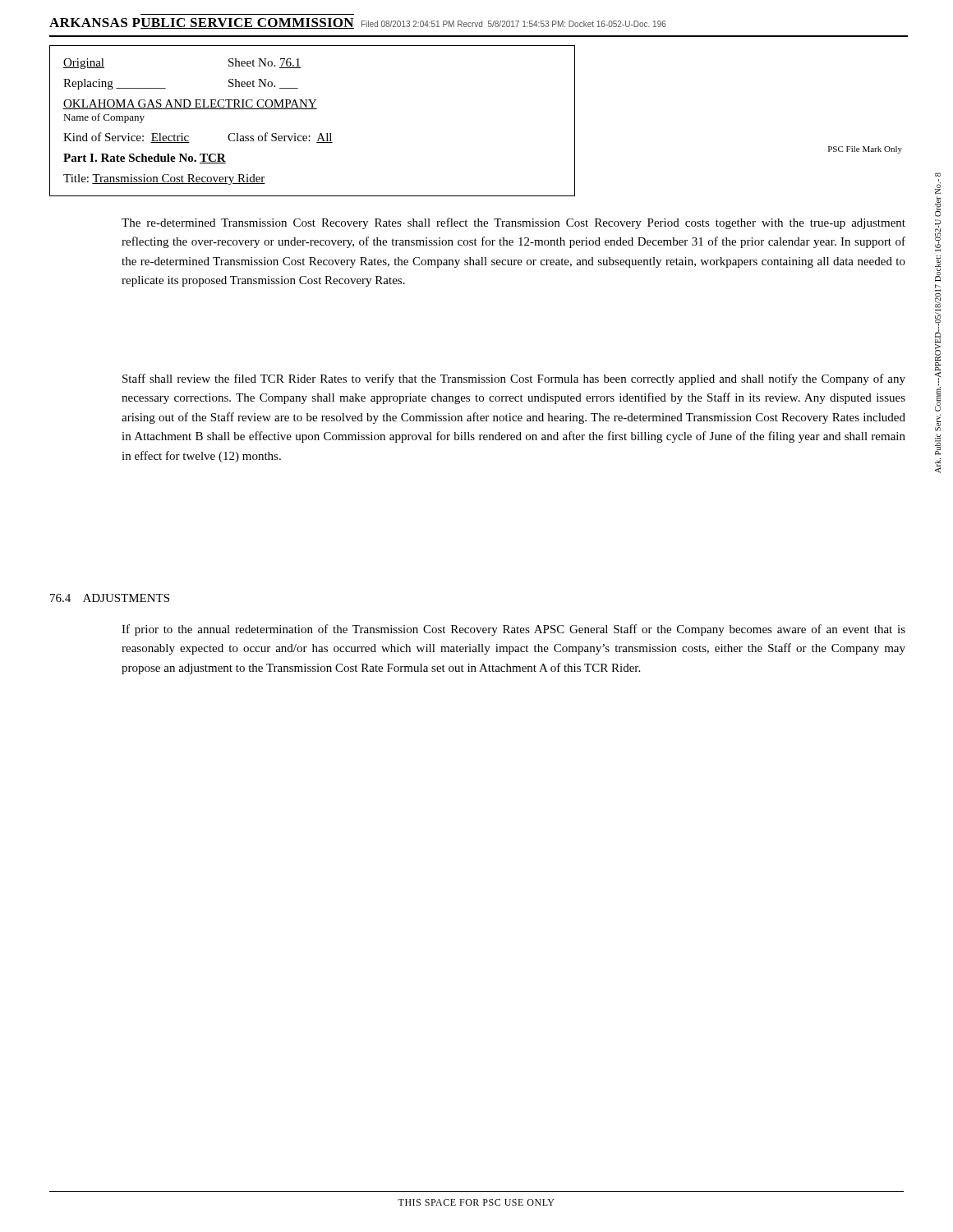Locate the text block that reads "Staff shall review the filed TCR Rider"
Screen dimensions: 1232x953
coord(513,417)
